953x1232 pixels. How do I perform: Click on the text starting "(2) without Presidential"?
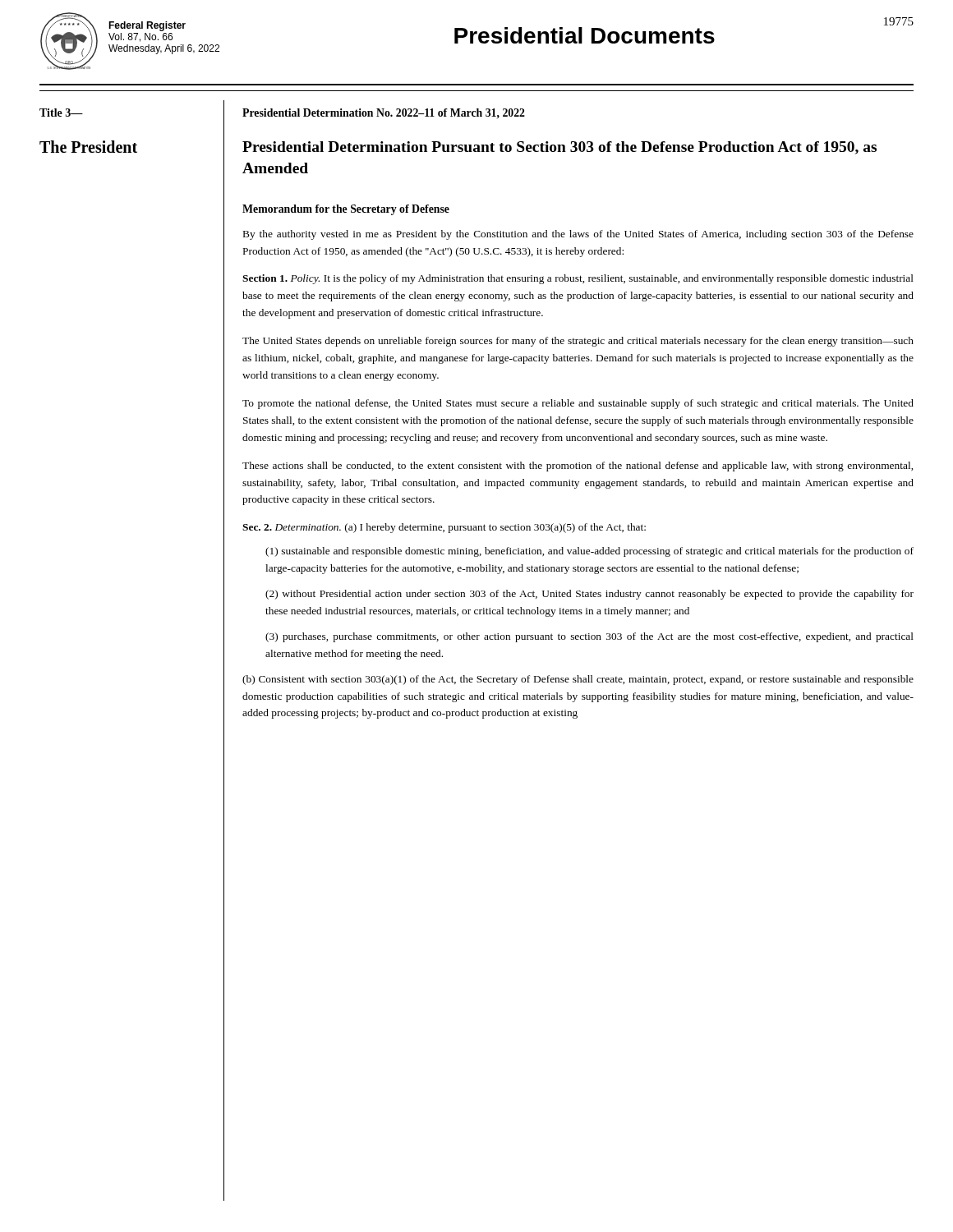[x=589, y=602]
